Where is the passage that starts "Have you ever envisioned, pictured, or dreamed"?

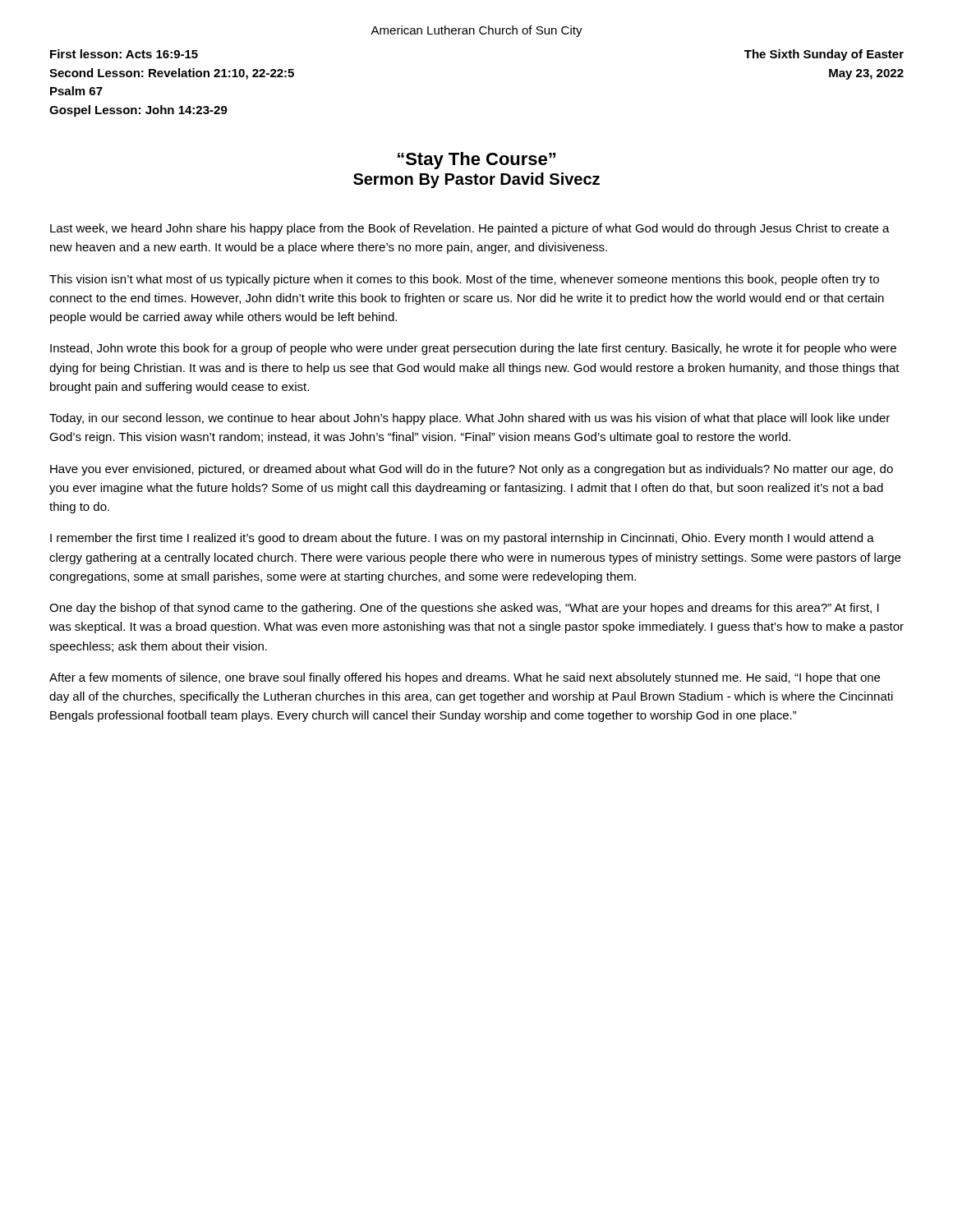point(471,487)
